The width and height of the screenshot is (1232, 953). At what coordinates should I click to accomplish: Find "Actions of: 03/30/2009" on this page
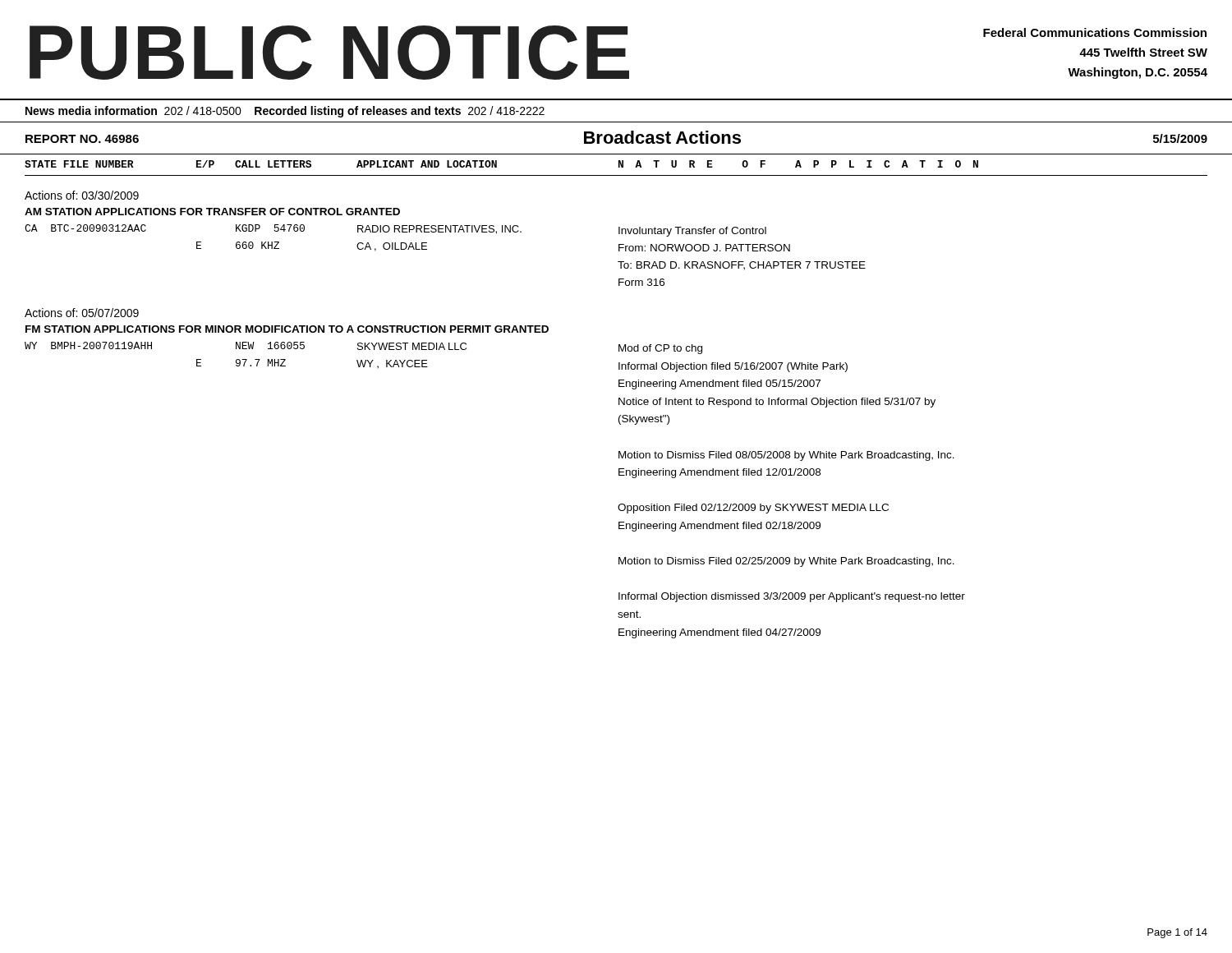coord(82,196)
